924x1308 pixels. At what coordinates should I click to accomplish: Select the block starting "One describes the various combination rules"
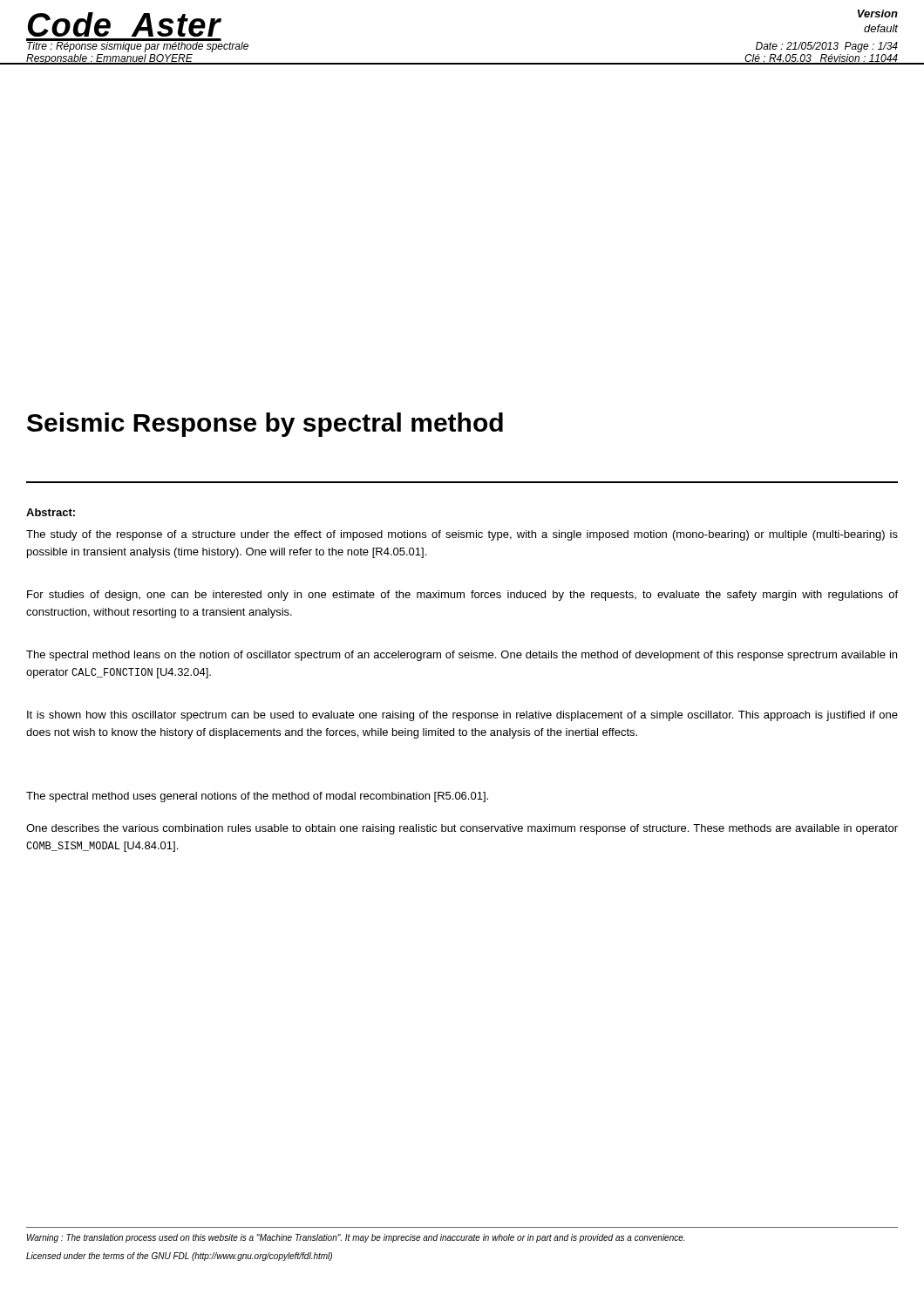[x=462, y=837]
